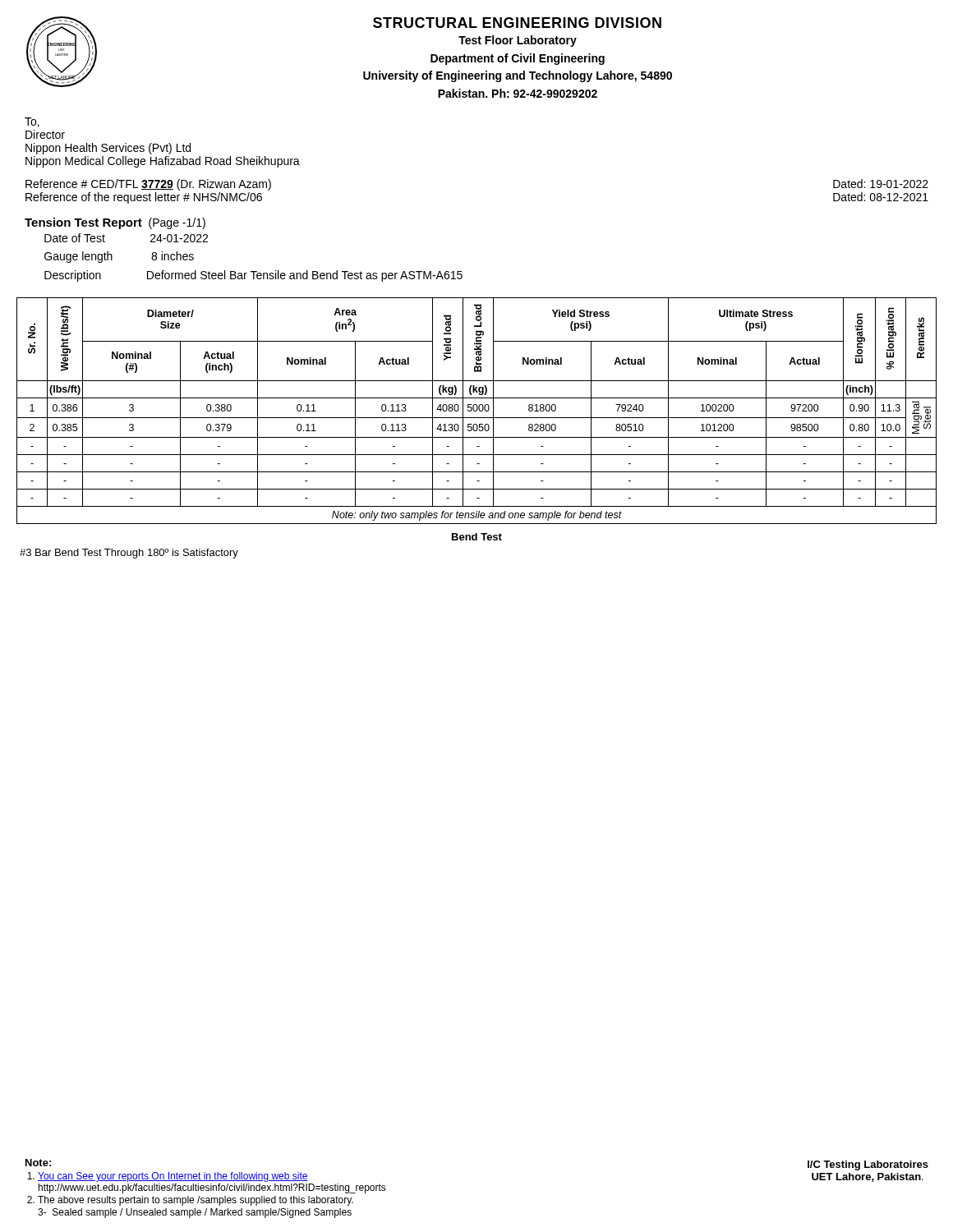Select the element starting "3 Bar Bend Test Through 180º"

pos(129,553)
